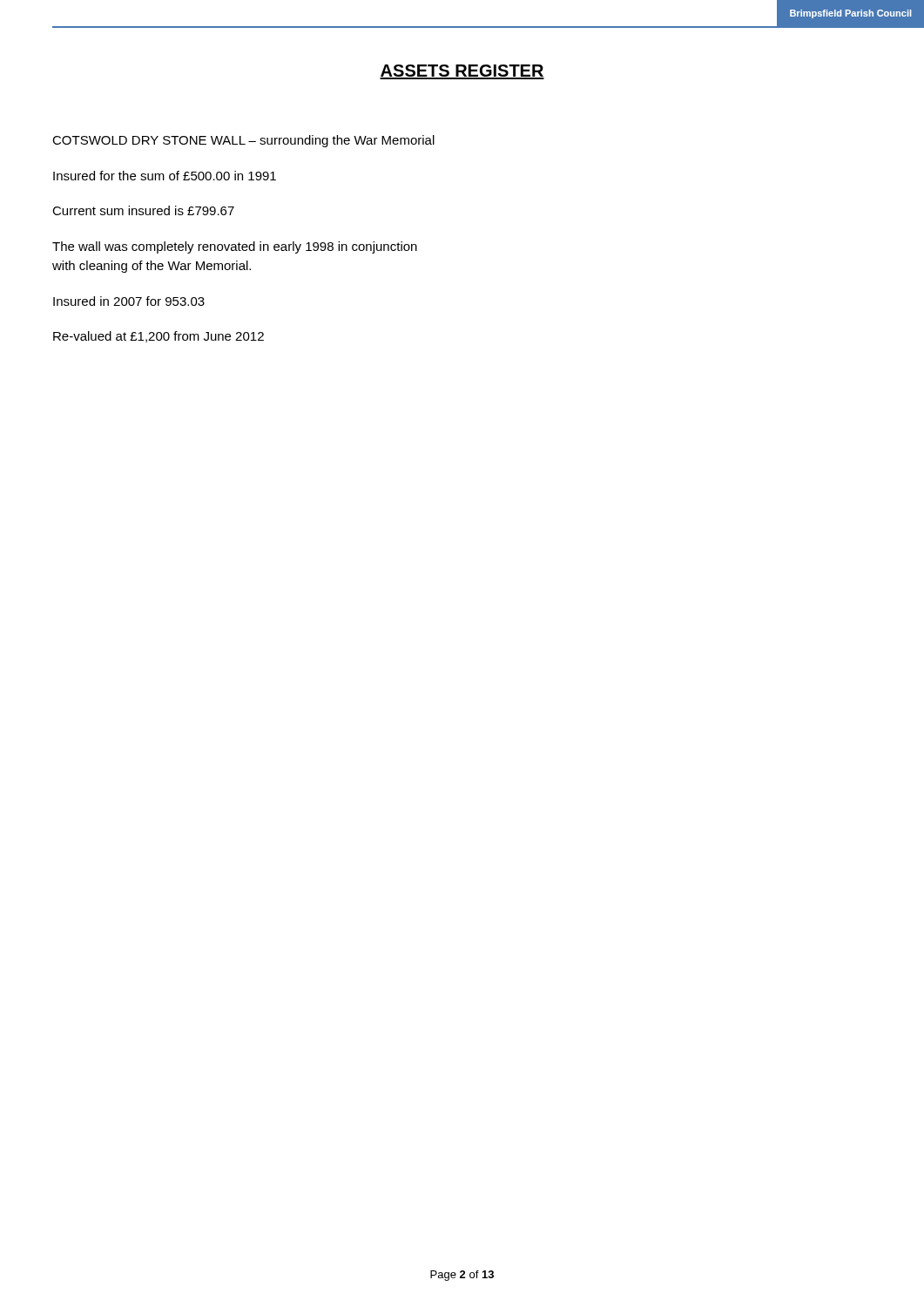The width and height of the screenshot is (924, 1307).
Task: Find the text that reads "Current sum insured is £799.67"
Action: (143, 210)
